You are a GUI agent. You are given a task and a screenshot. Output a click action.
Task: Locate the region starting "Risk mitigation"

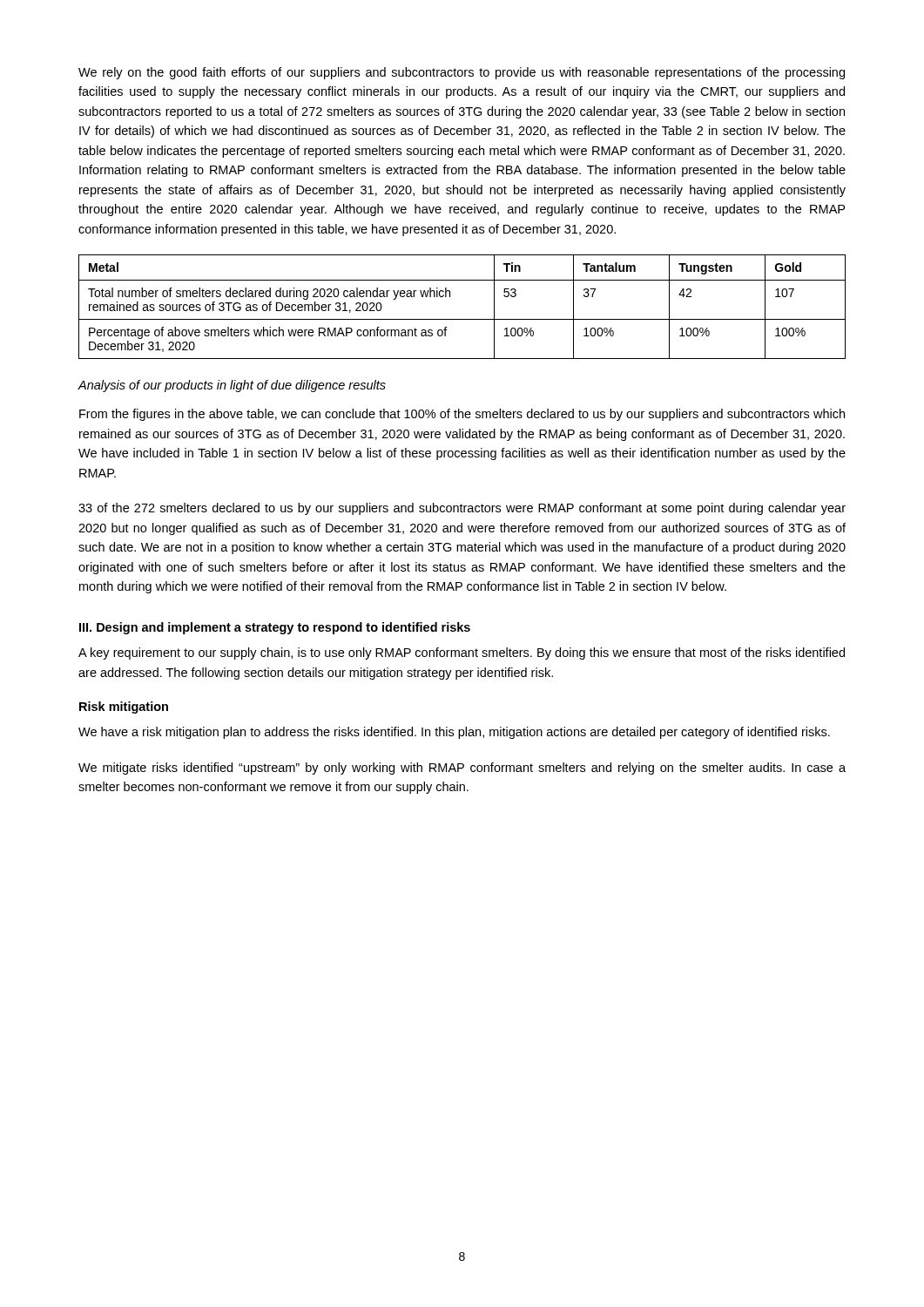[x=124, y=707]
